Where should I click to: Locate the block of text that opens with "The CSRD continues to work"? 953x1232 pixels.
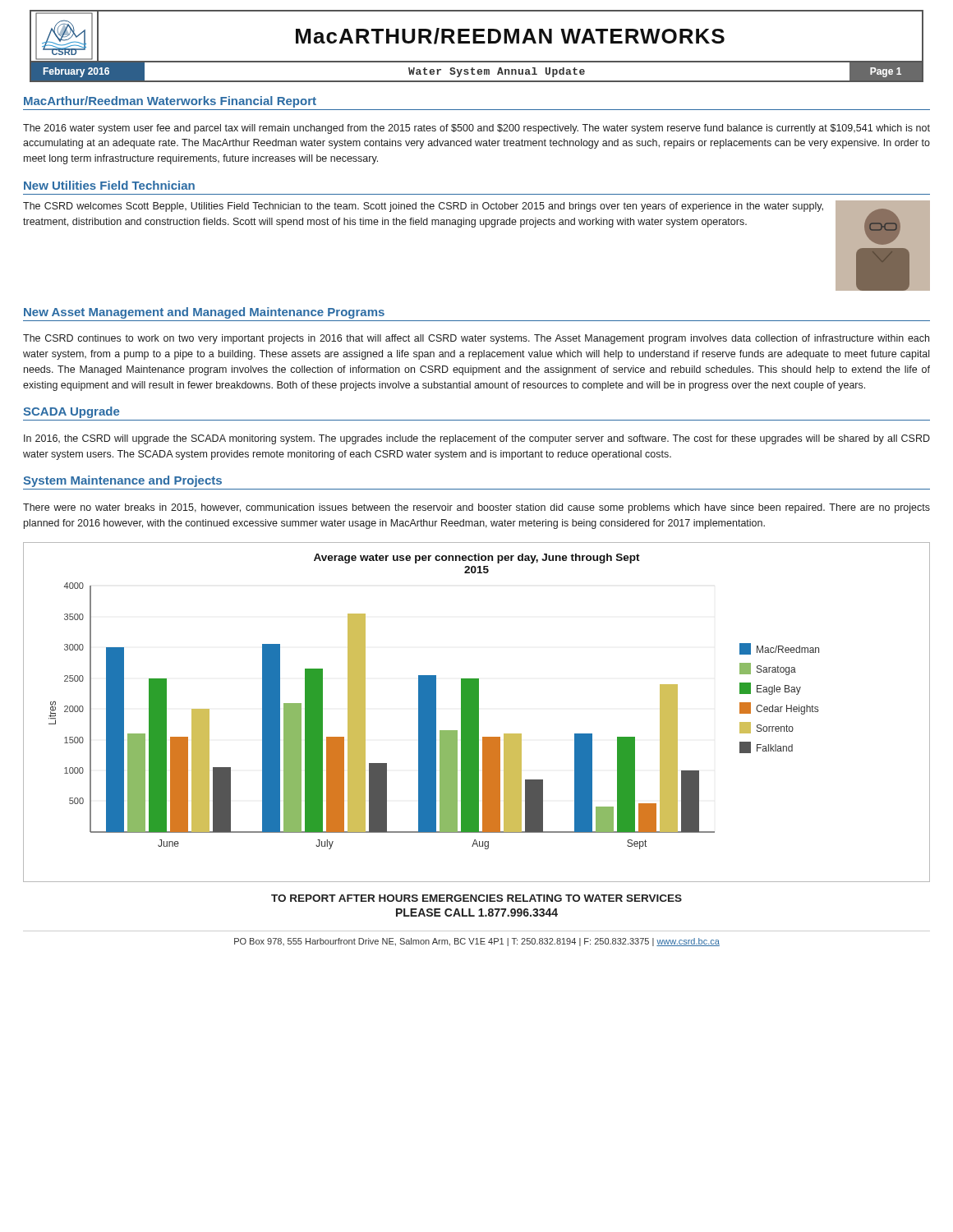[476, 362]
